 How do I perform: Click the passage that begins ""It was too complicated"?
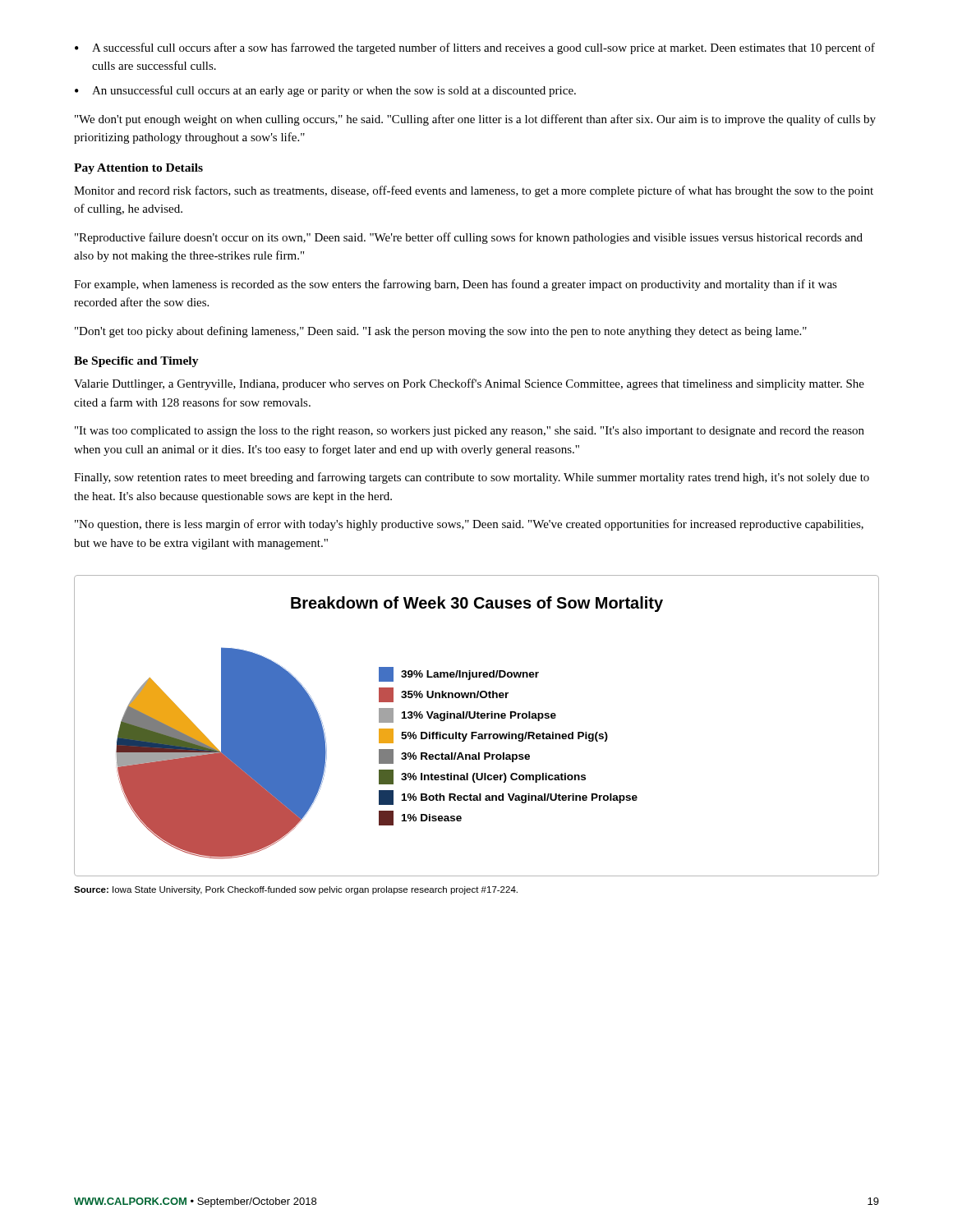pyautogui.click(x=469, y=440)
